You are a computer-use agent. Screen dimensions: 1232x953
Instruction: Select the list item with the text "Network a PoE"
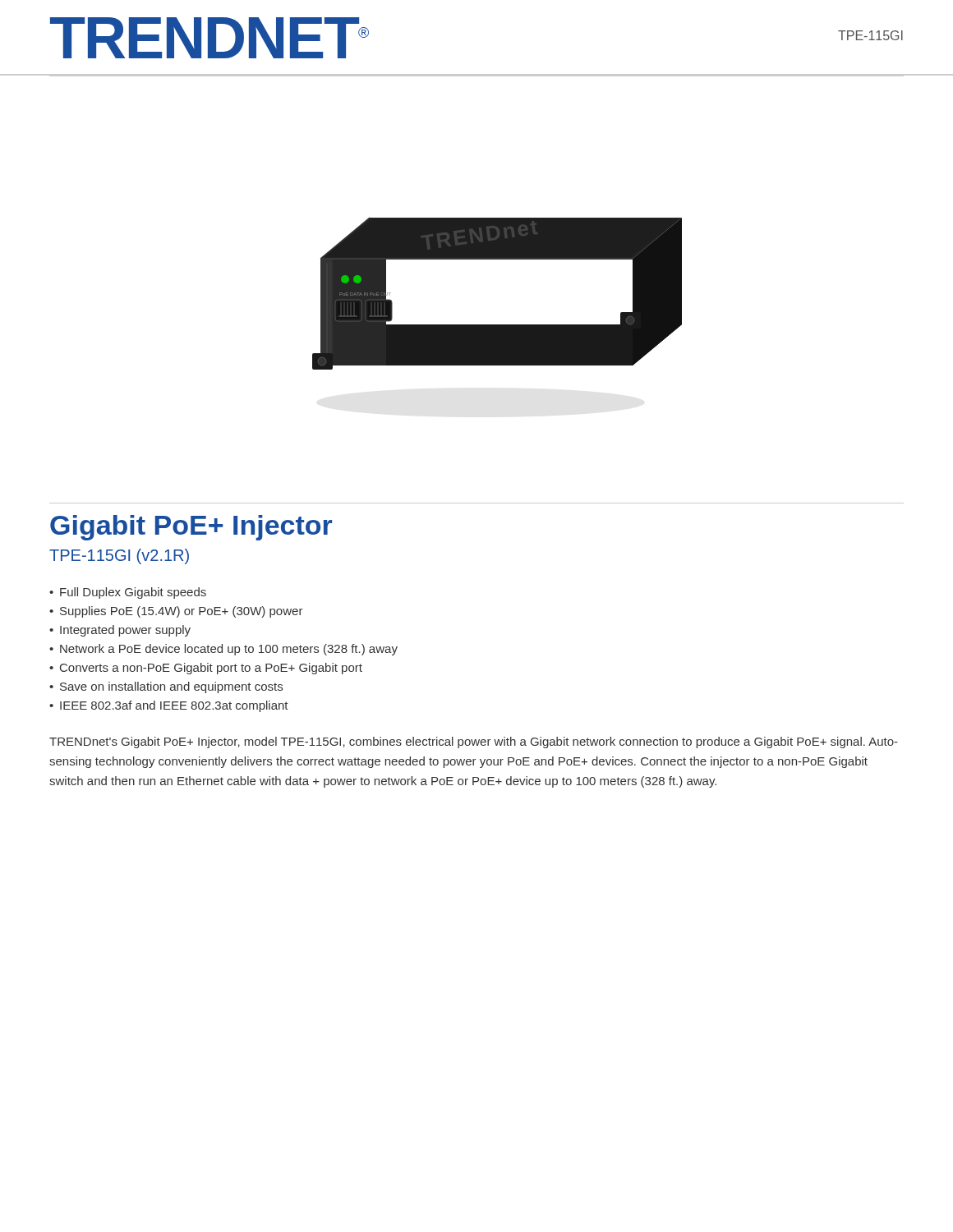(228, 648)
